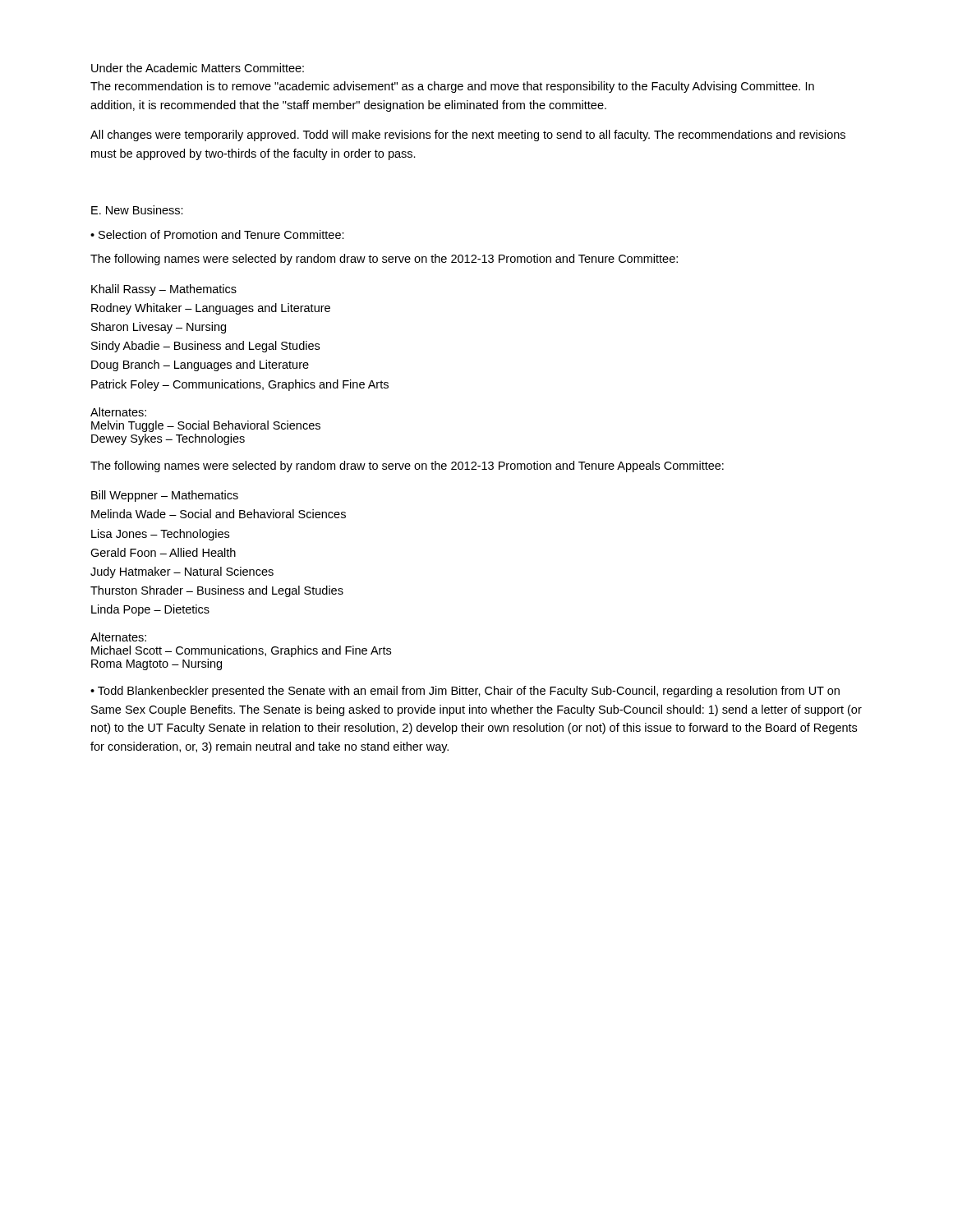Viewport: 953px width, 1232px height.
Task: Find the region starting "Under the Academic Matters Committee:"
Action: tap(198, 68)
